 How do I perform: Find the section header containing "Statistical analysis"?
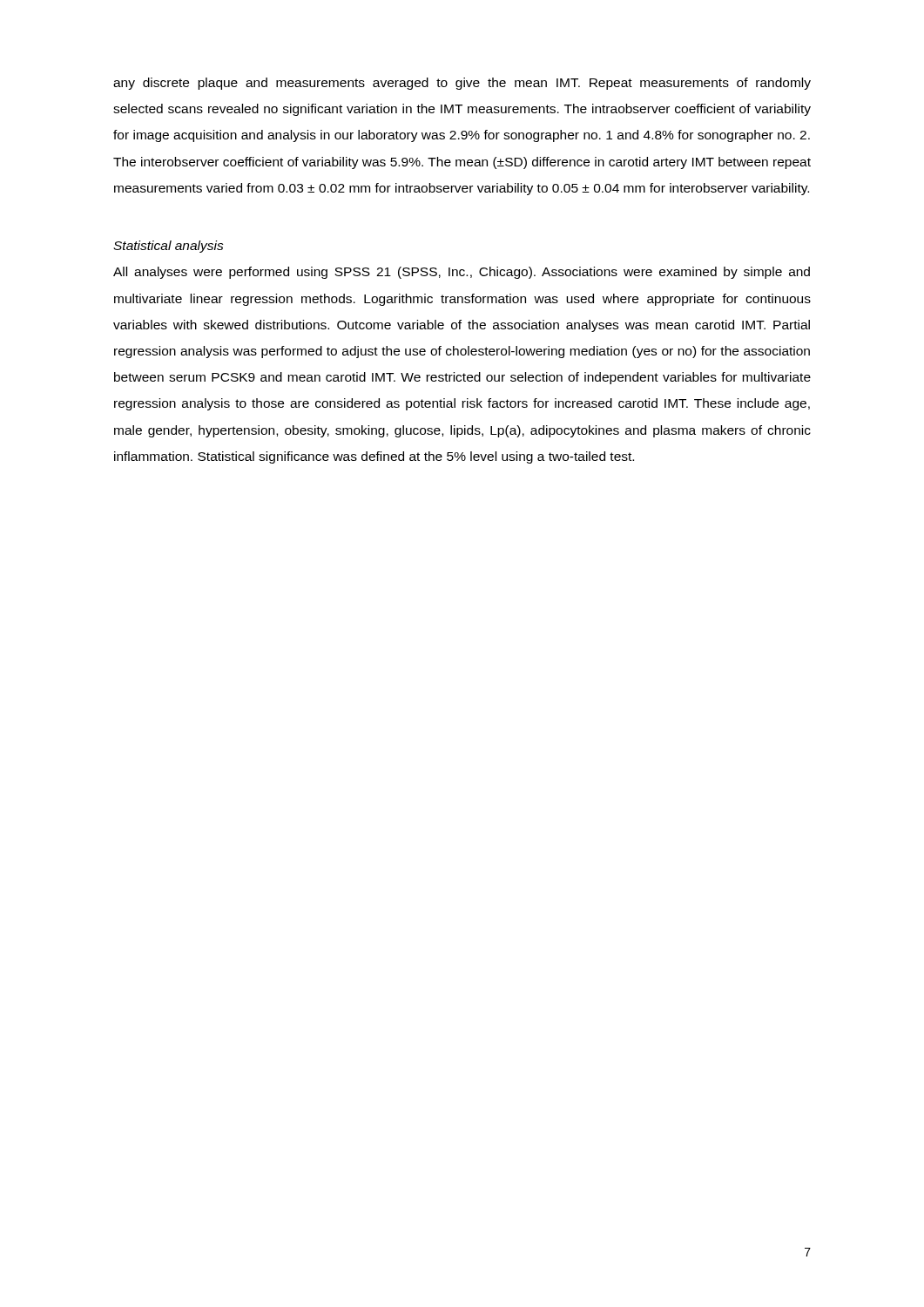168,245
